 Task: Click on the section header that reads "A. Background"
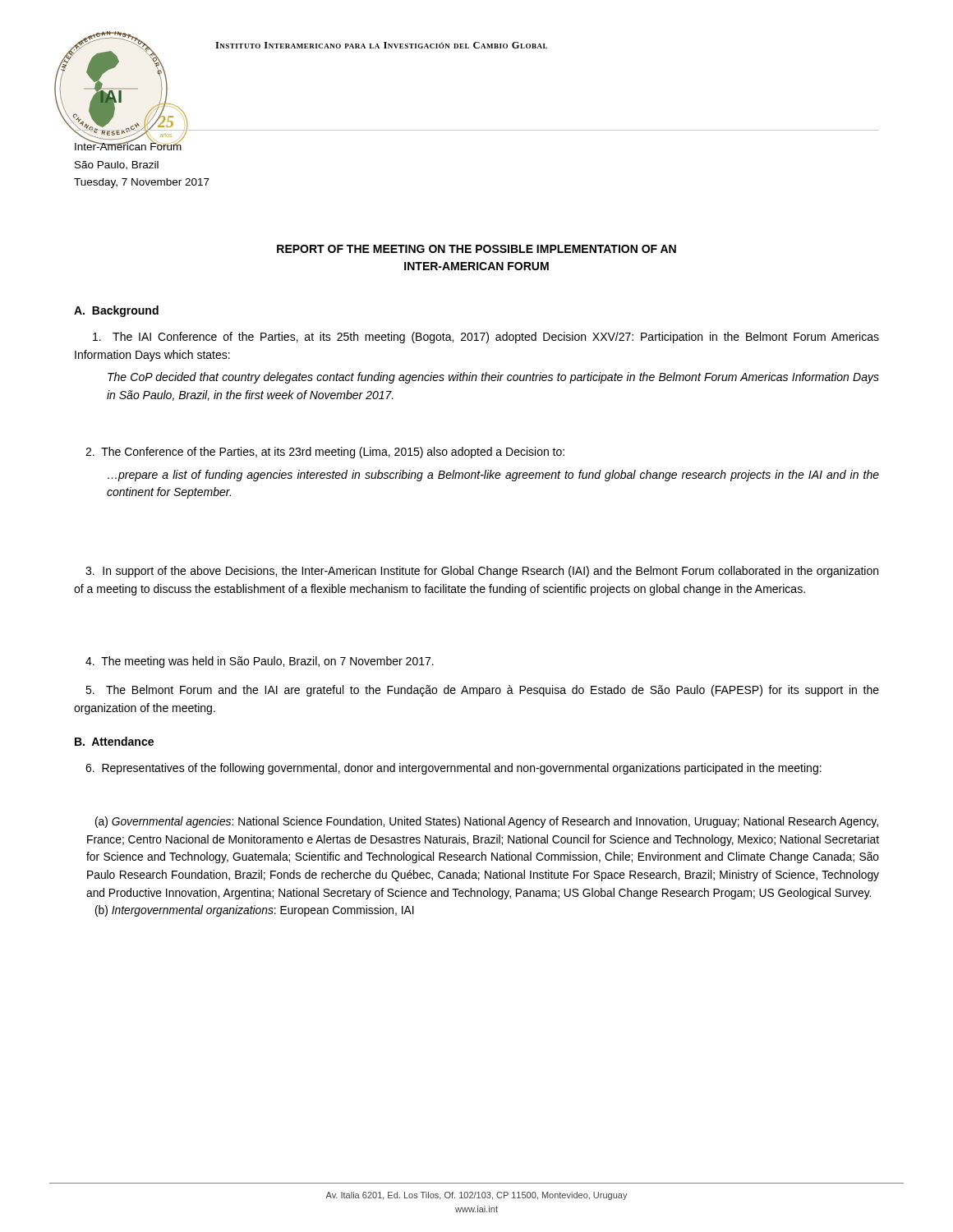116,310
